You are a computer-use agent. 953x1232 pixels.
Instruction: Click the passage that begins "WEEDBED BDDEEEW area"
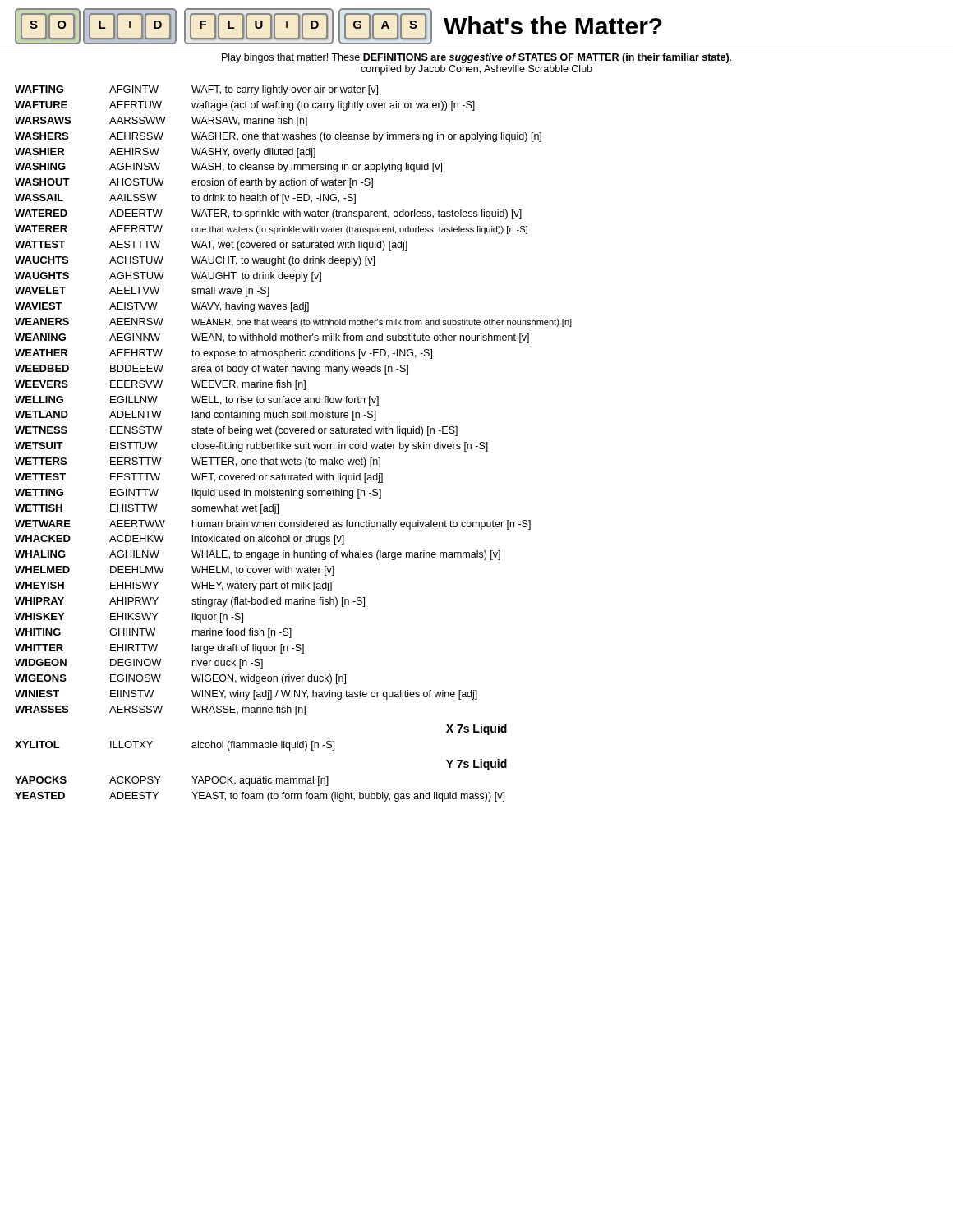tap(212, 370)
